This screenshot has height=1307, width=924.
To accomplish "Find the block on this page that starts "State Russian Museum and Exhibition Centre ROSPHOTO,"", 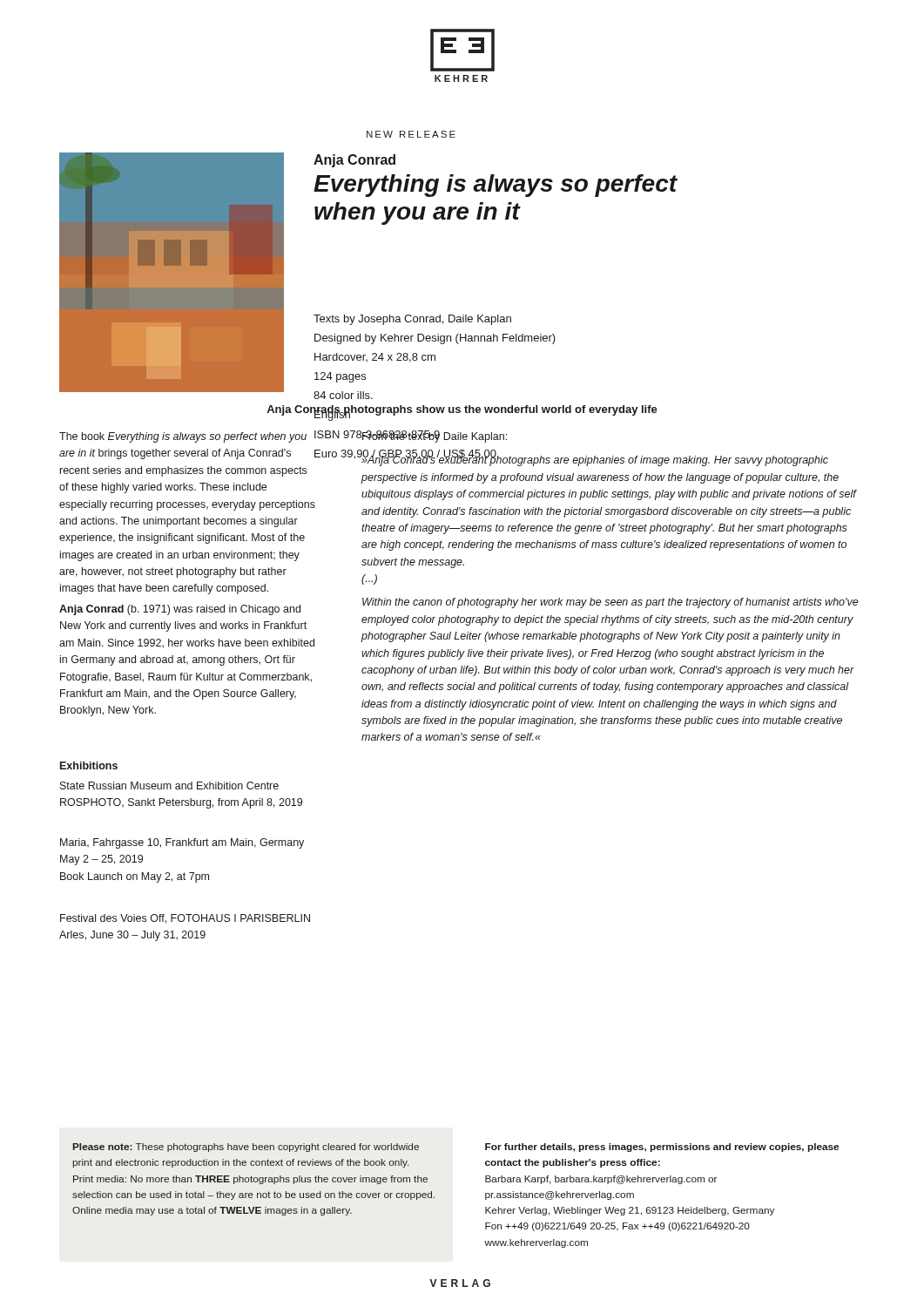I will click(x=181, y=794).
